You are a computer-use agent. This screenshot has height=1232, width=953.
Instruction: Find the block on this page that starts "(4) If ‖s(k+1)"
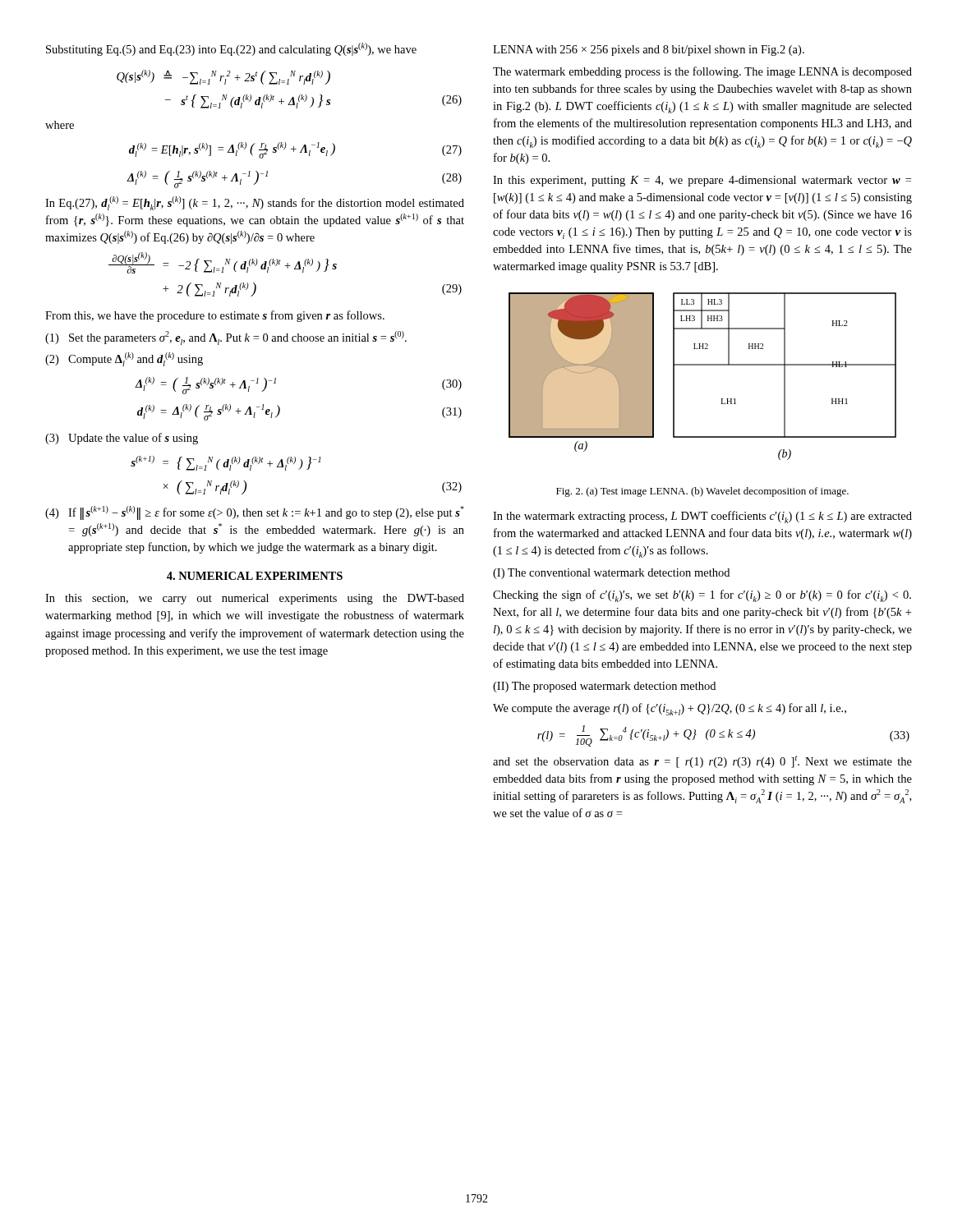click(x=255, y=530)
